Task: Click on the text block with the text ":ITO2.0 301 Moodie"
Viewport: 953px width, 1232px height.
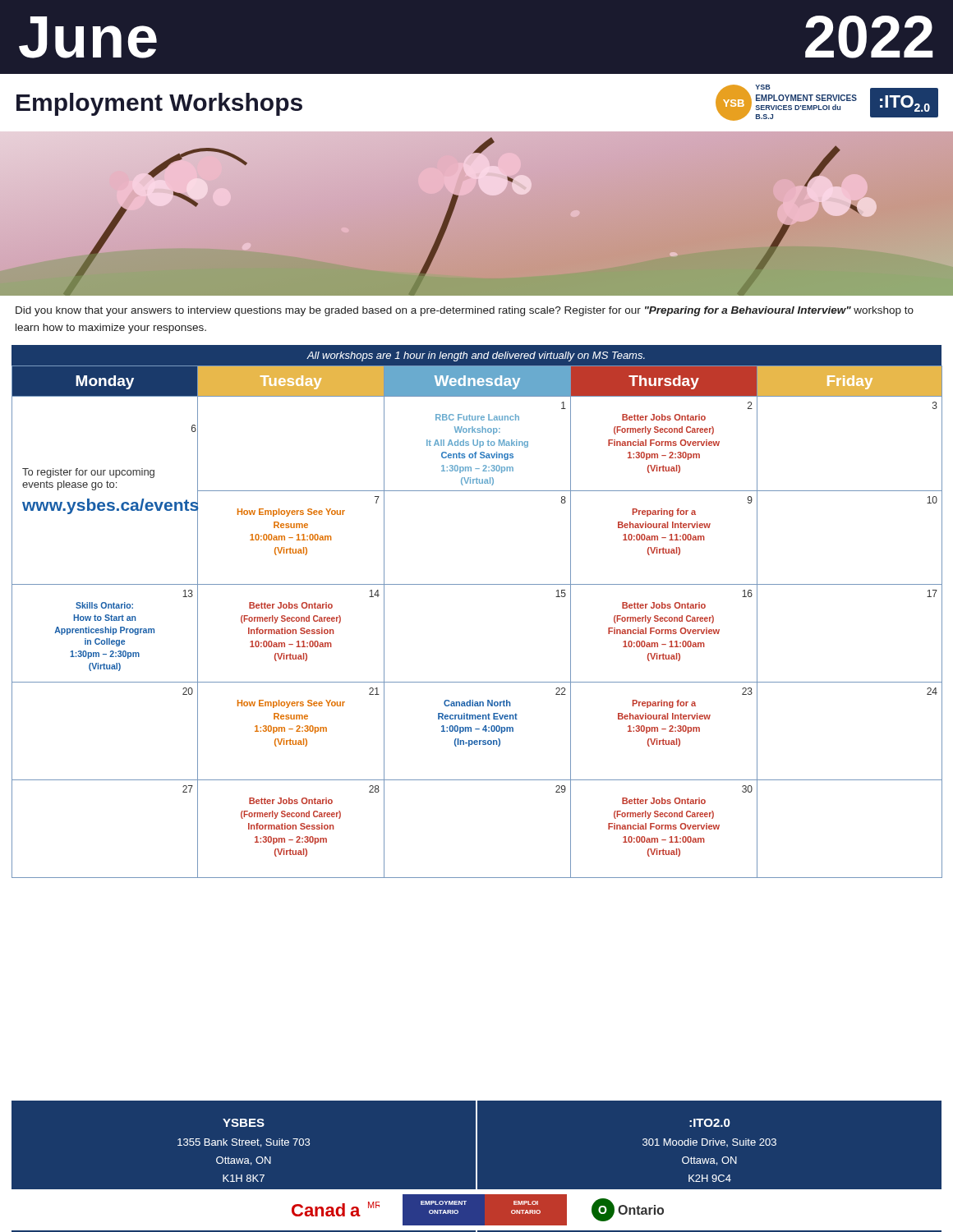Action: (x=709, y=1168)
